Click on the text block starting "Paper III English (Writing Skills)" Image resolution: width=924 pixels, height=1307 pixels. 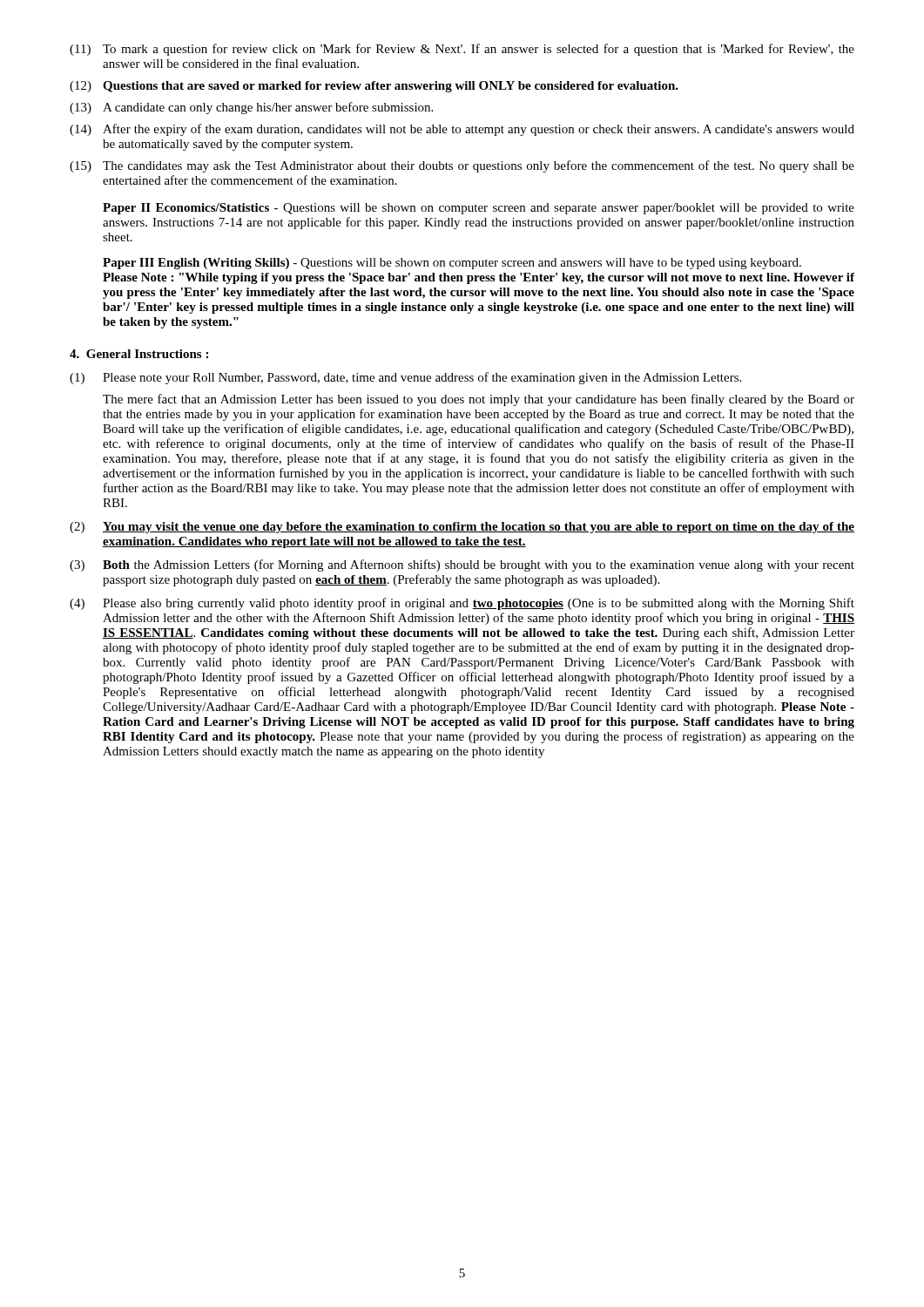coord(479,292)
